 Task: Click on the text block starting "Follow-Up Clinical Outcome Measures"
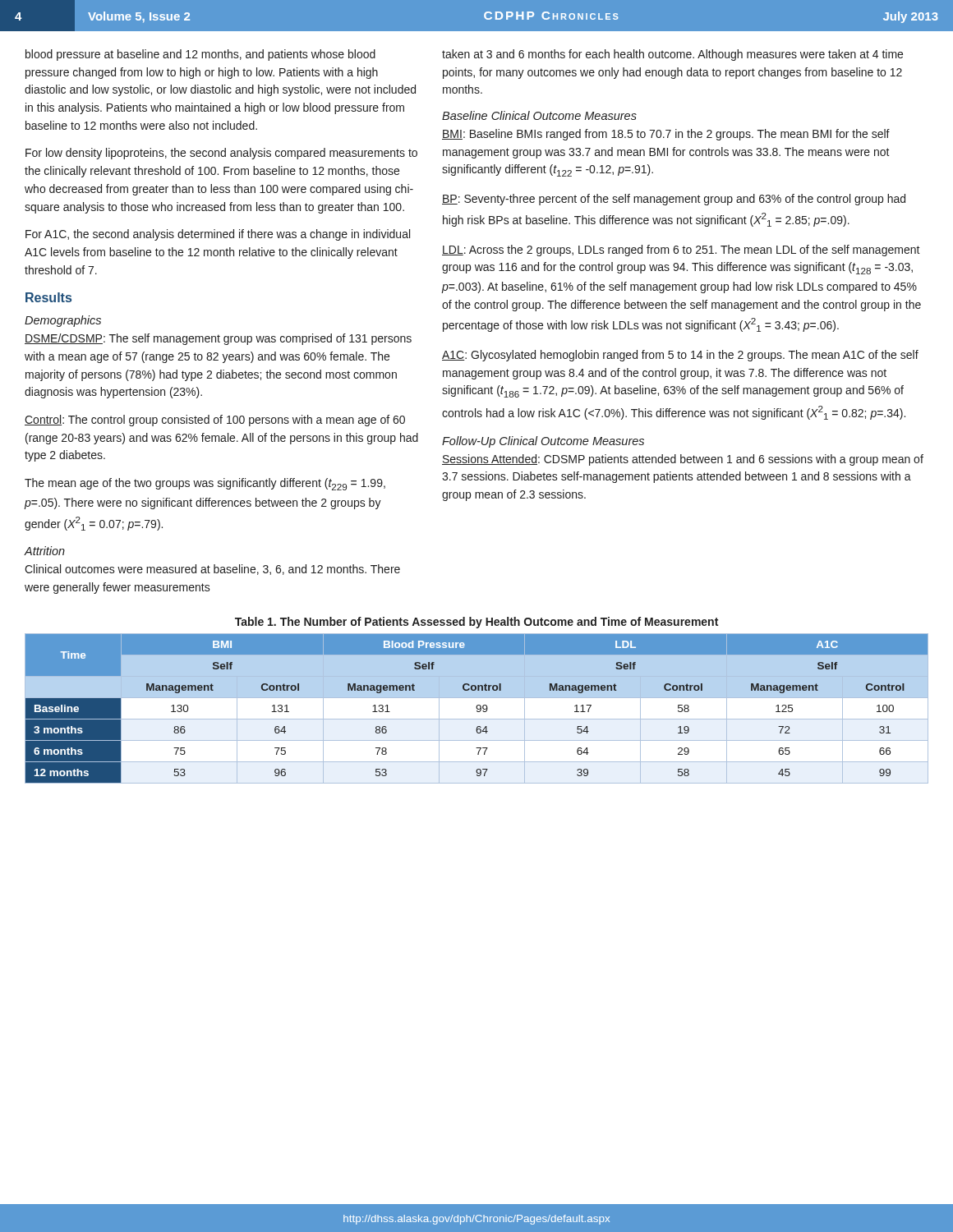543,441
